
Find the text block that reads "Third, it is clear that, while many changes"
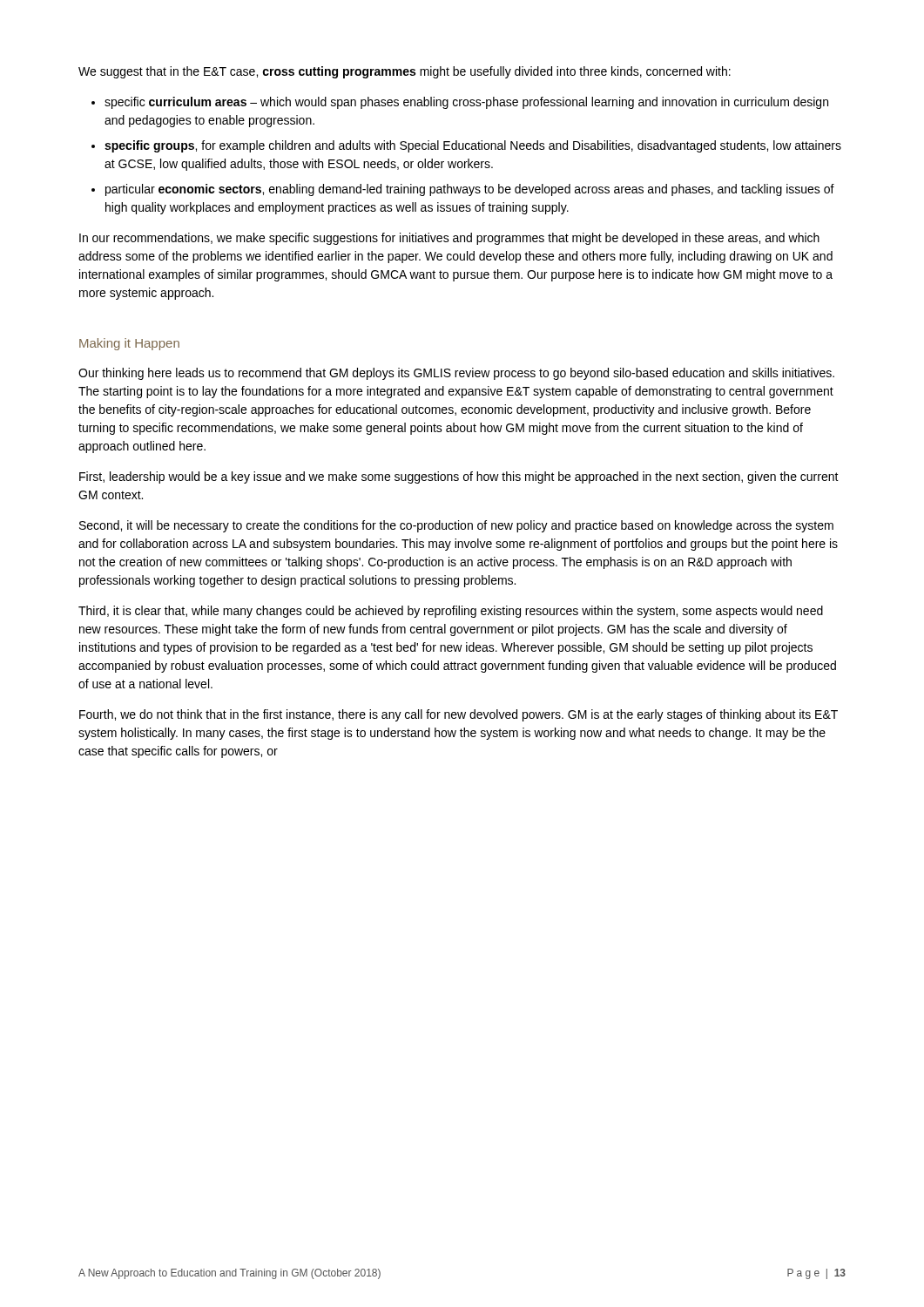[458, 647]
